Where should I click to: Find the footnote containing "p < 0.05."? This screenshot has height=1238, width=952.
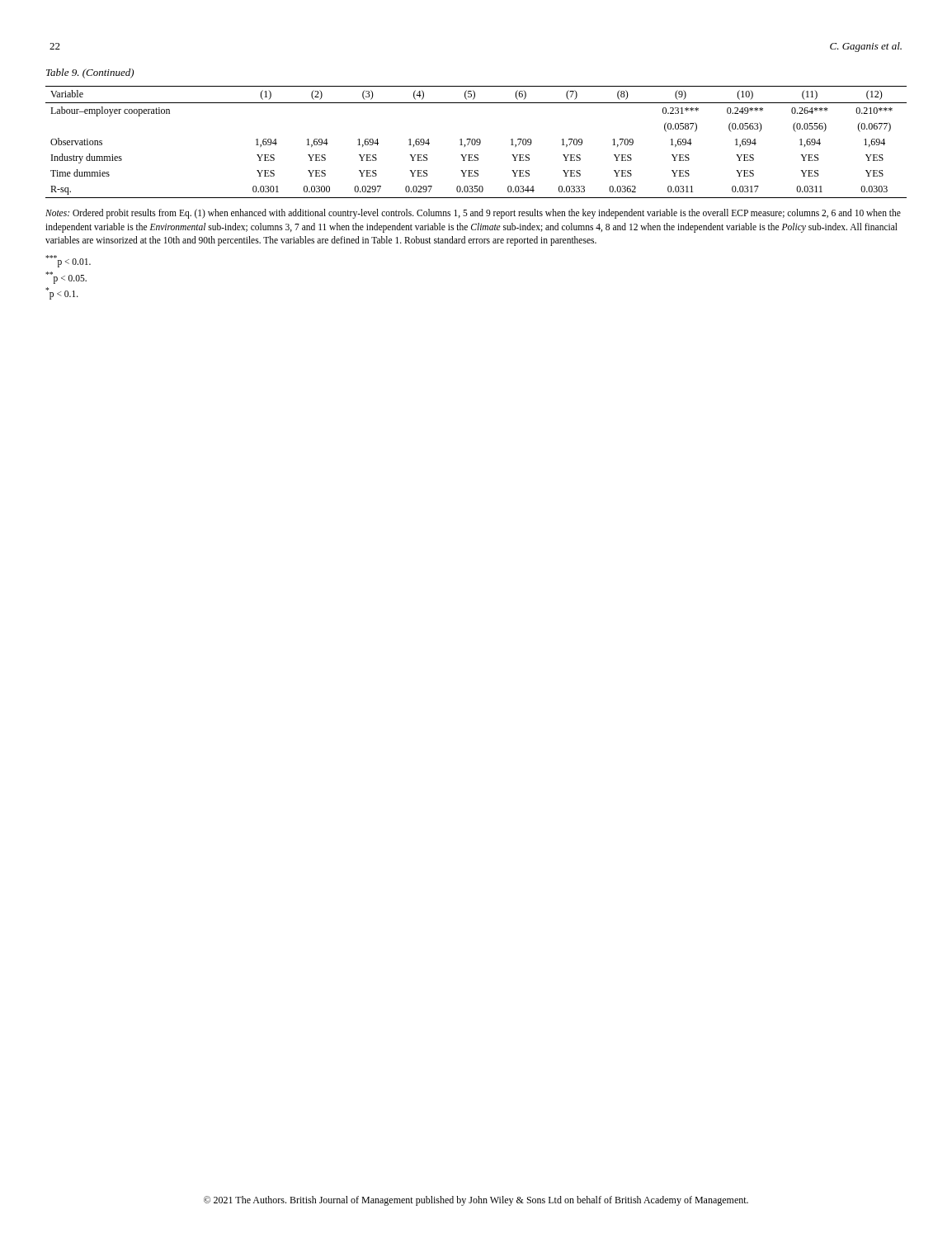pyautogui.click(x=66, y=276)
